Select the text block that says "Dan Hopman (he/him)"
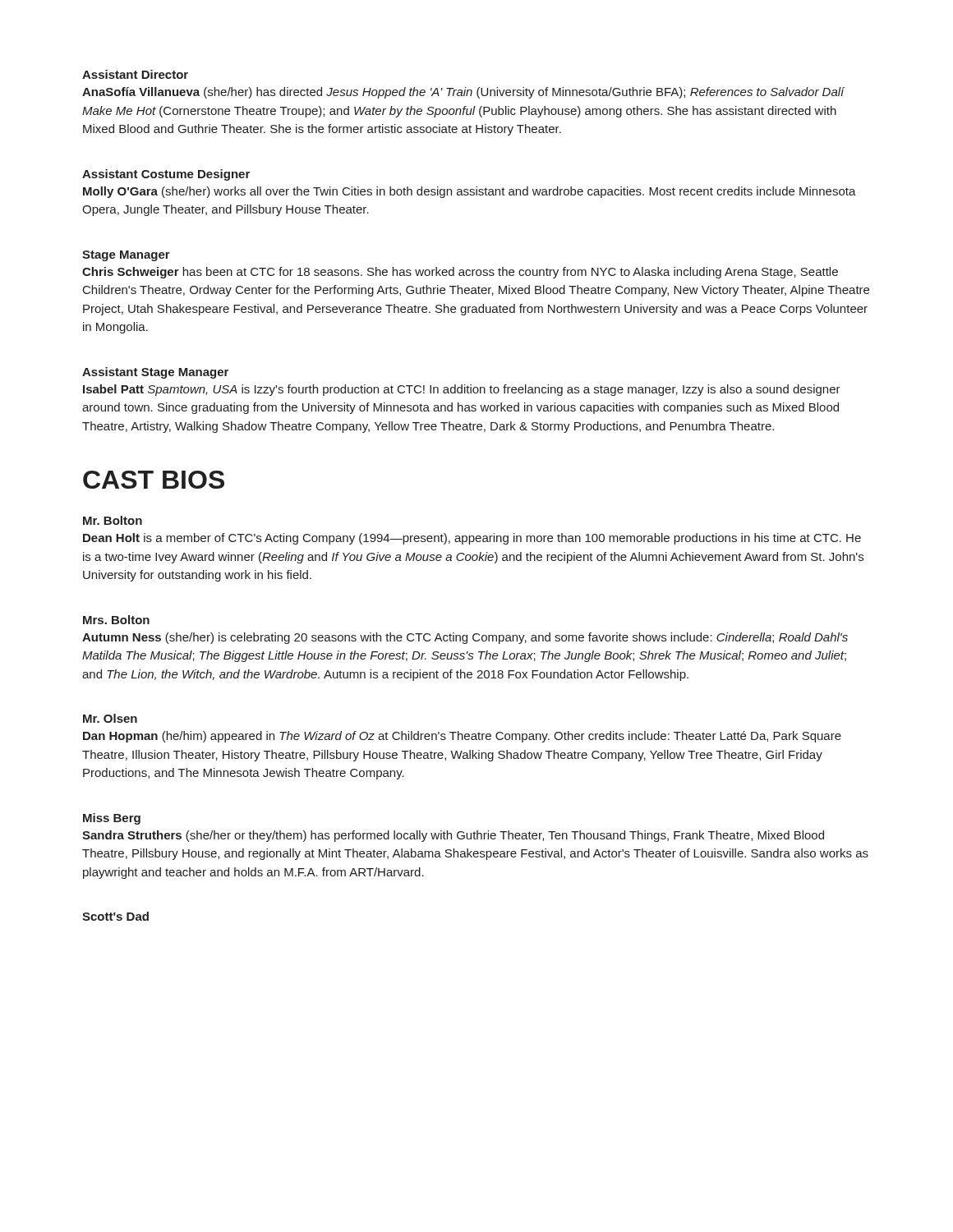The width and height of the screenshot is (953, 1232). tap(462, 754)
